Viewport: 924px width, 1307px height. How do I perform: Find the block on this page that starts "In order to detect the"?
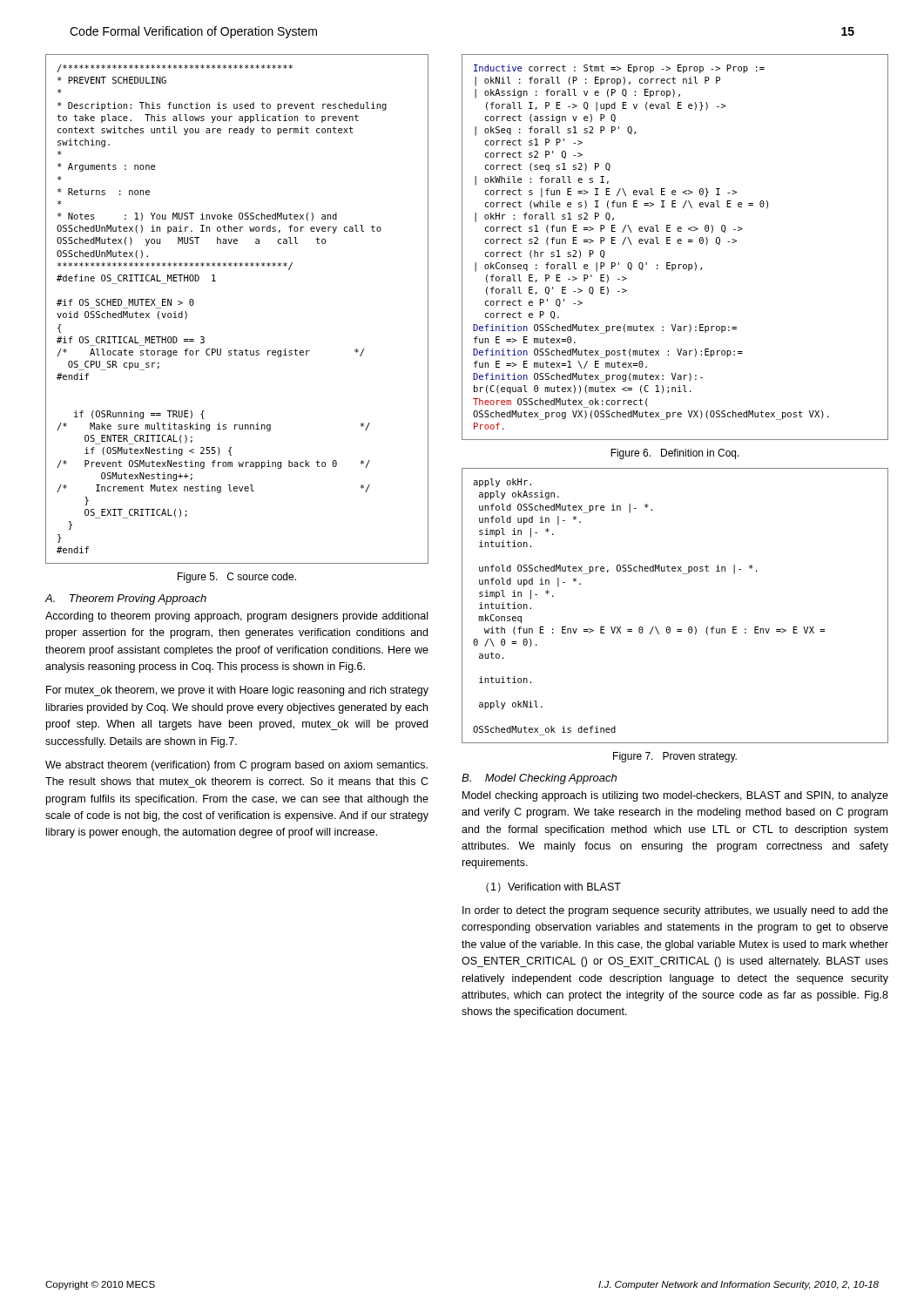(x=675, y=961)
